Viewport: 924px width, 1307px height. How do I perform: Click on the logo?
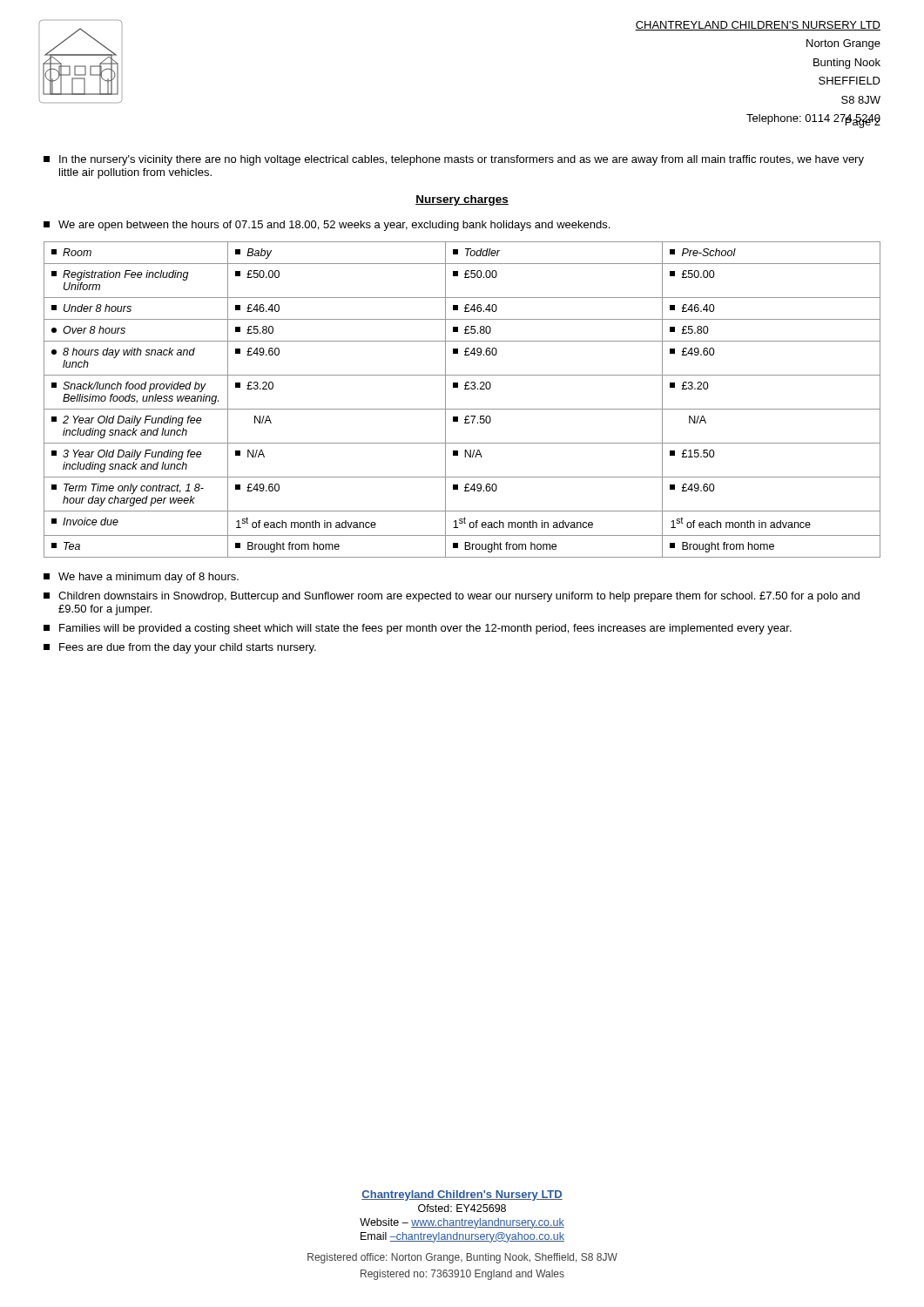point(81,61)
